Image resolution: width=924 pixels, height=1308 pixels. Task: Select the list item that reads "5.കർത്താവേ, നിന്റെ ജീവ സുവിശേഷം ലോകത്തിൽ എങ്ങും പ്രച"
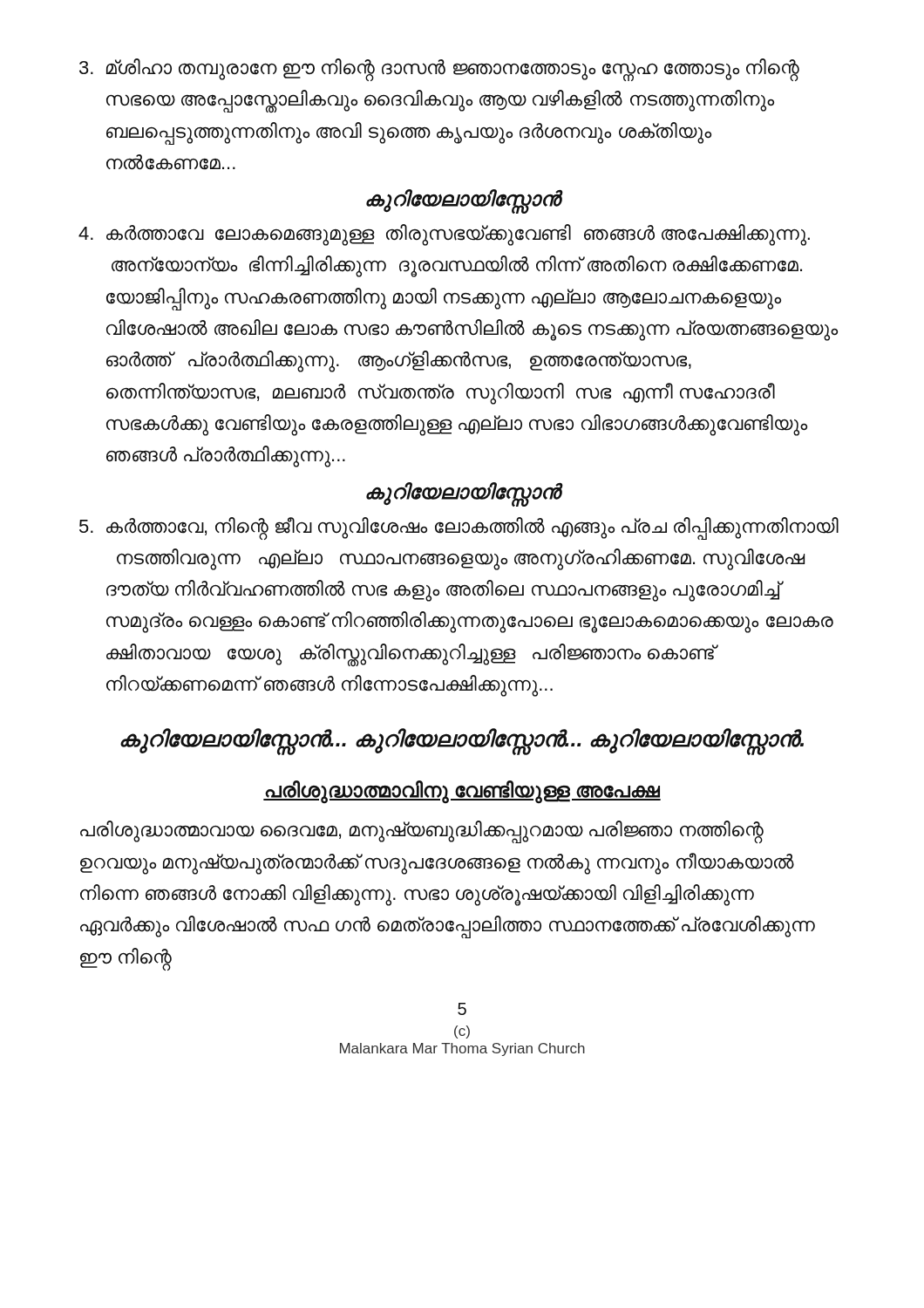[458, 606]
